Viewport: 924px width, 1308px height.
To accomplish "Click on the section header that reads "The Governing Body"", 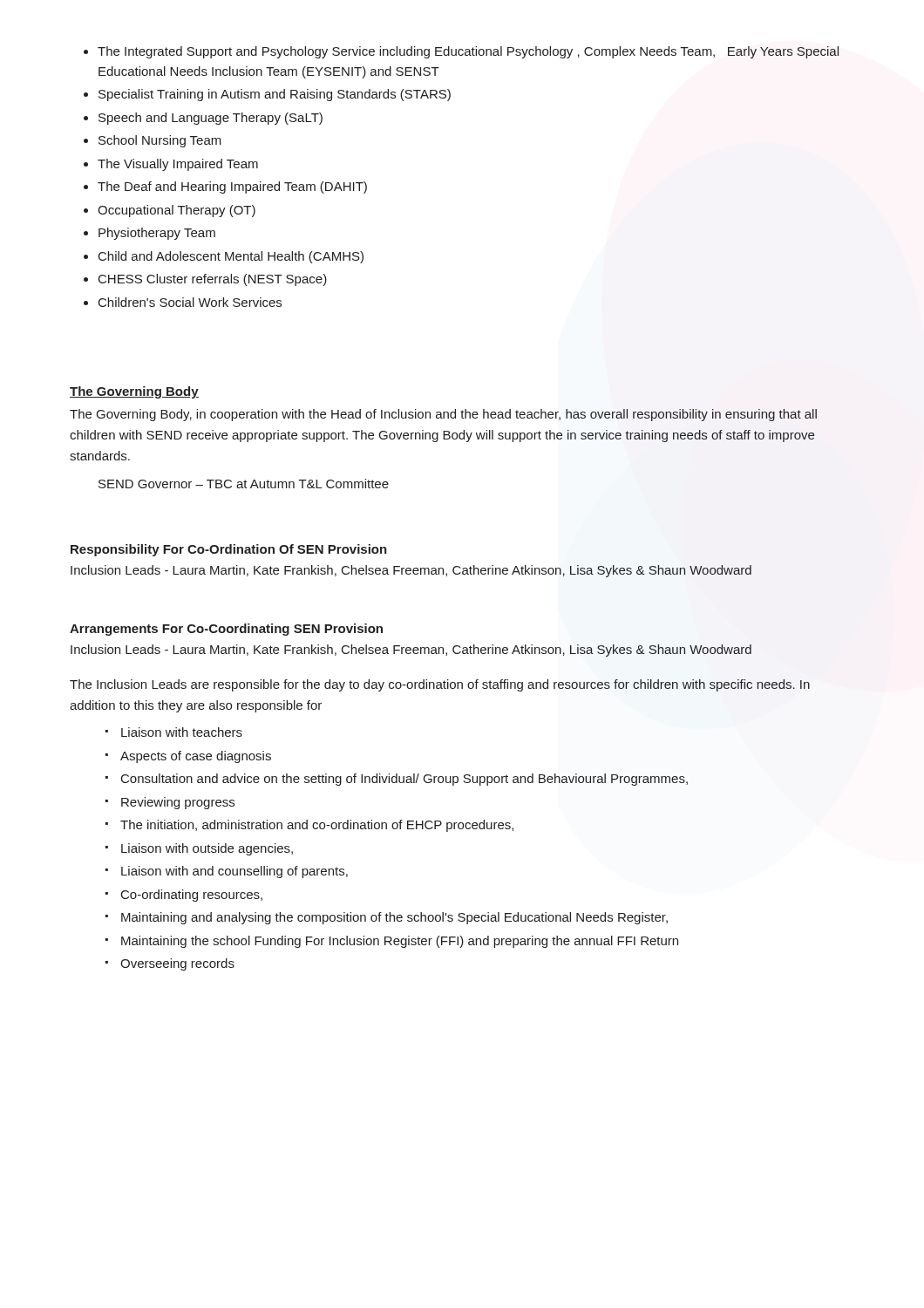I will (x=134, y=391).
